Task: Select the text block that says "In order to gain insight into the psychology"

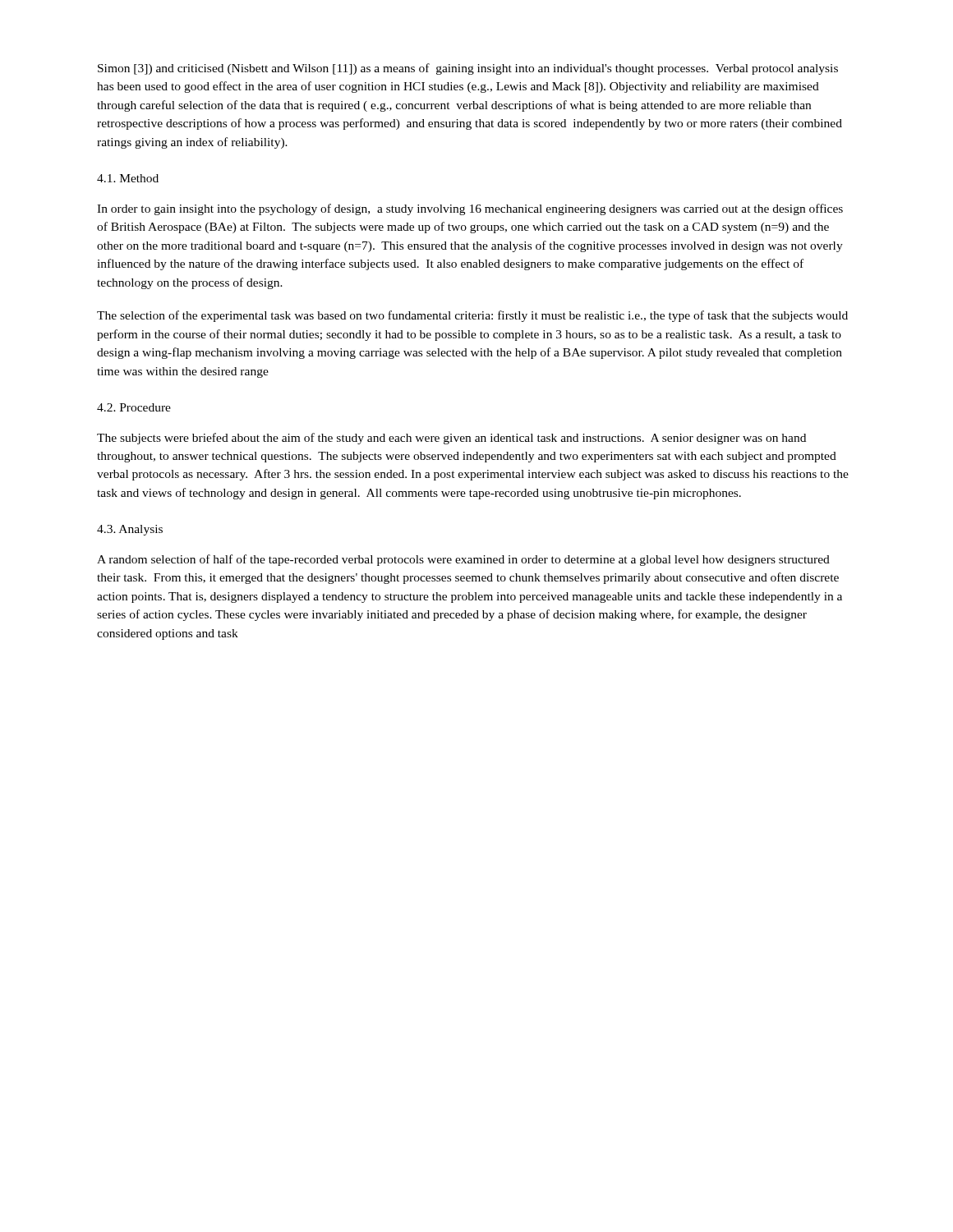Action: coord(470,245)
